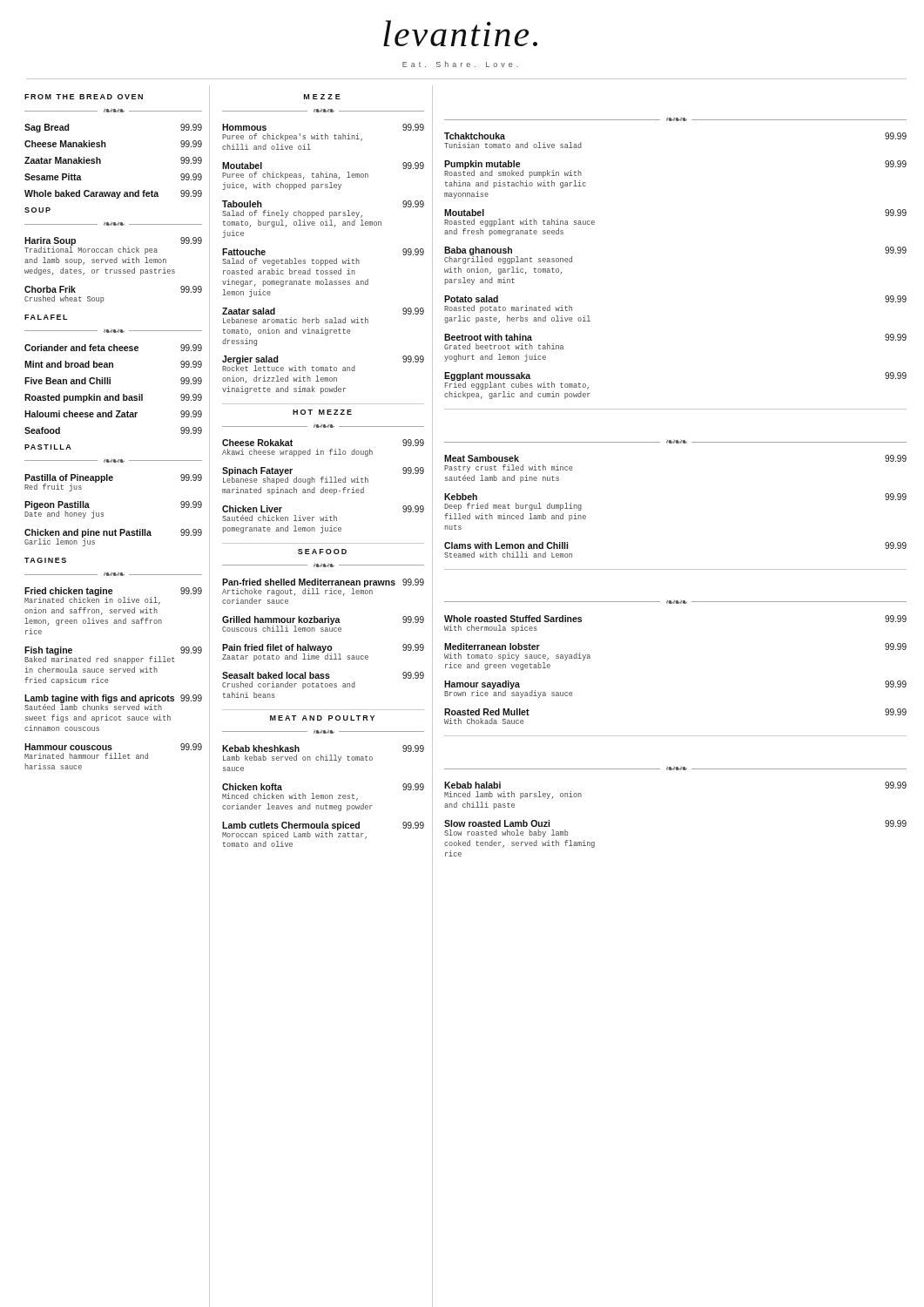This screenshot has height=1307, width=924.
Task: Select the text block starting "Fried chicken tagine99.99 Marinated chicken in"
Action: click(x=113, y=612)
